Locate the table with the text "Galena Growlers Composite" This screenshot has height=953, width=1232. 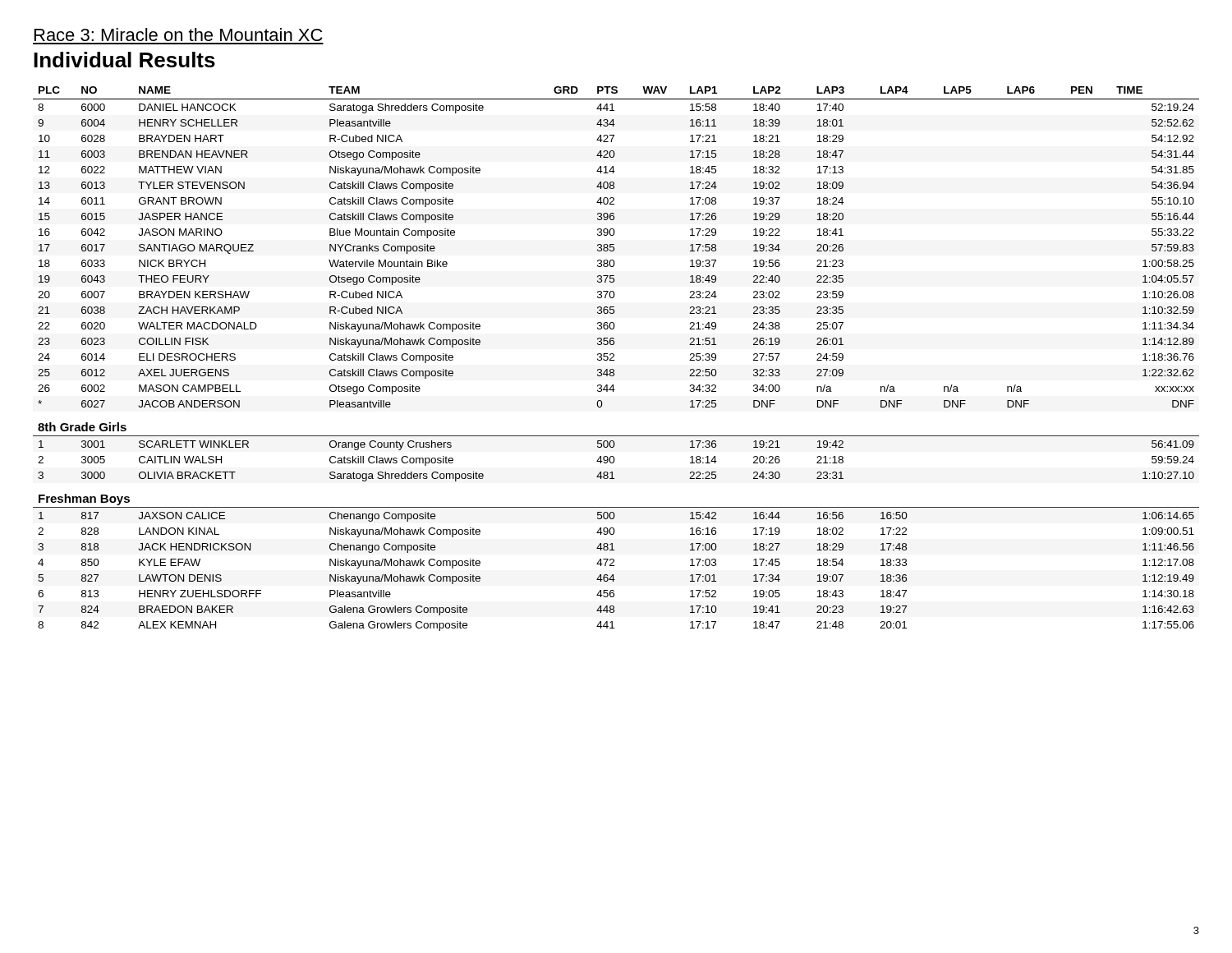pyautogui.click(x=616, y=357)
